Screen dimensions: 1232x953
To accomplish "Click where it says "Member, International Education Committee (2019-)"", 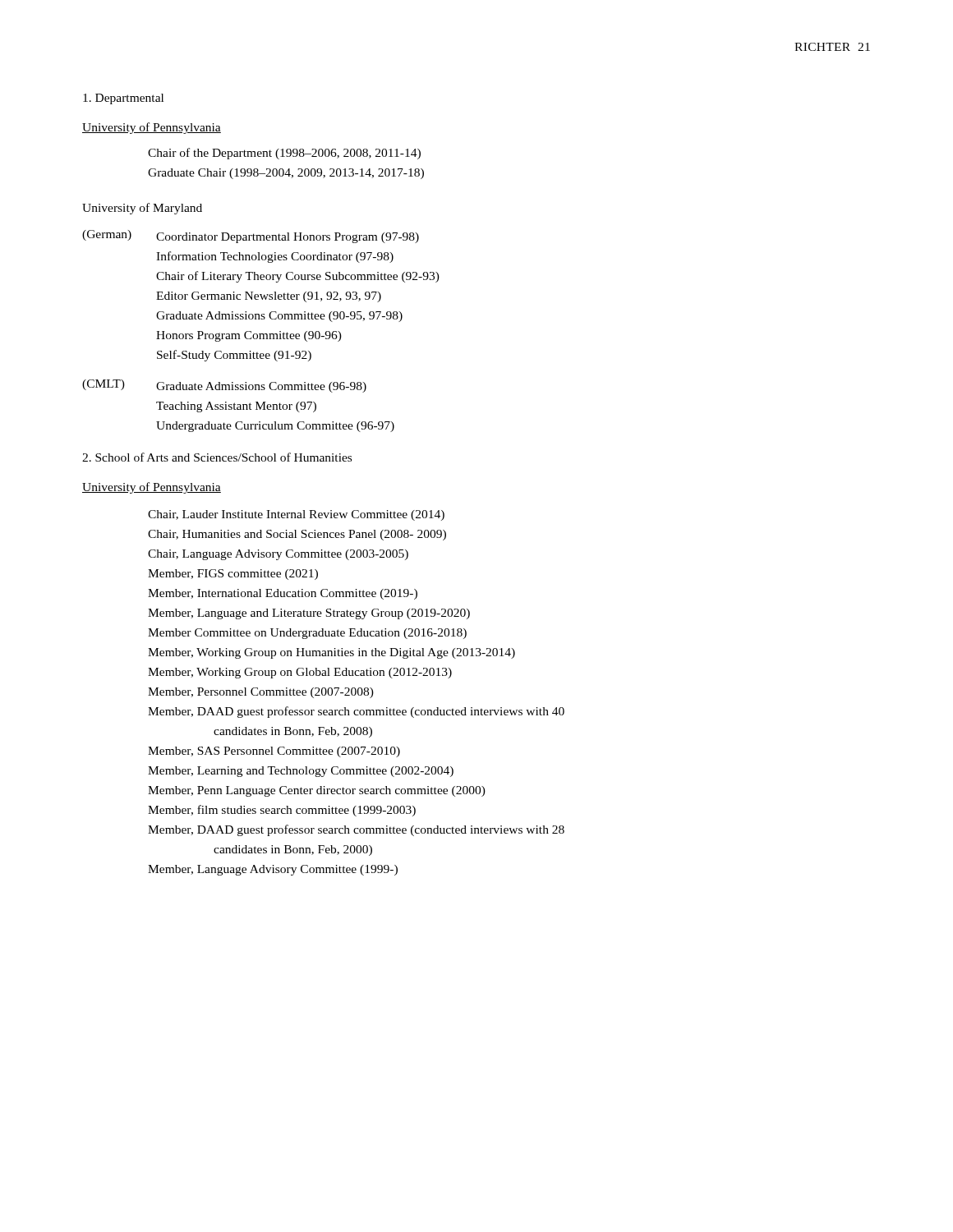I will click(283, 594).
